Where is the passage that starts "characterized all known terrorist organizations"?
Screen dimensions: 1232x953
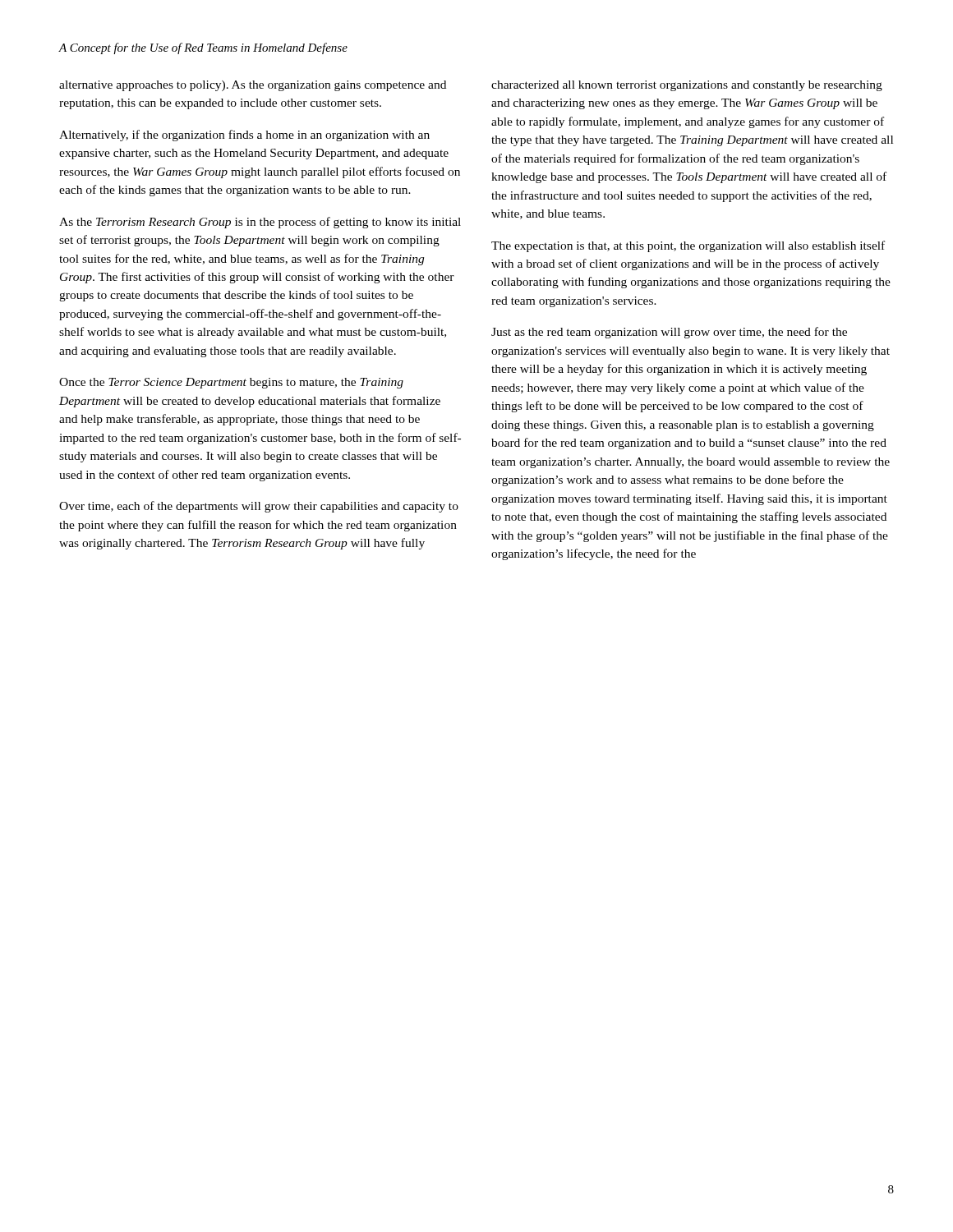(693, 149)
